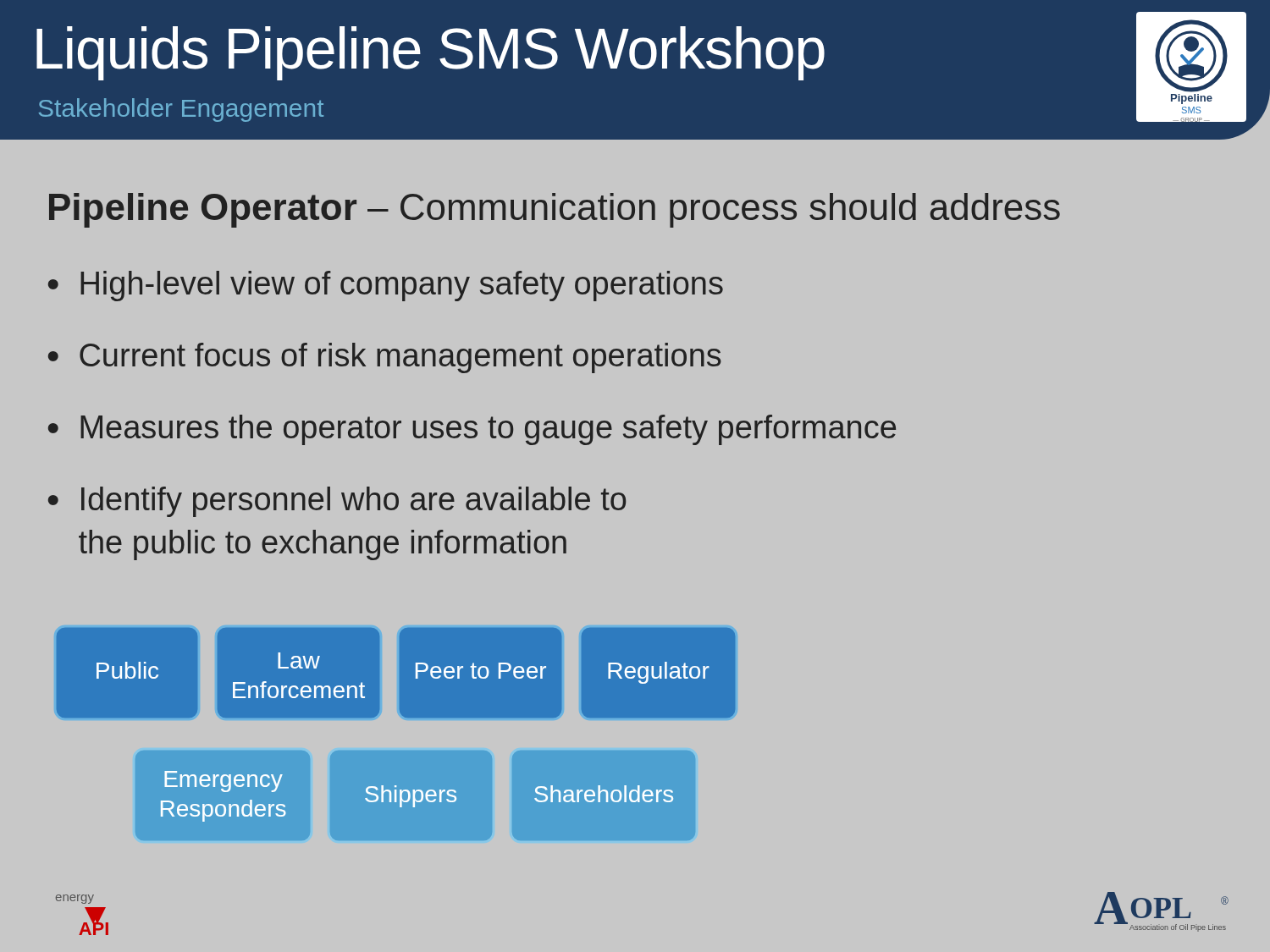Locate the element starting "• High-level view of company safety operations"
The width and height of the screenshot is (1270, 952).
pyautogui.click(x=385, y=285)
